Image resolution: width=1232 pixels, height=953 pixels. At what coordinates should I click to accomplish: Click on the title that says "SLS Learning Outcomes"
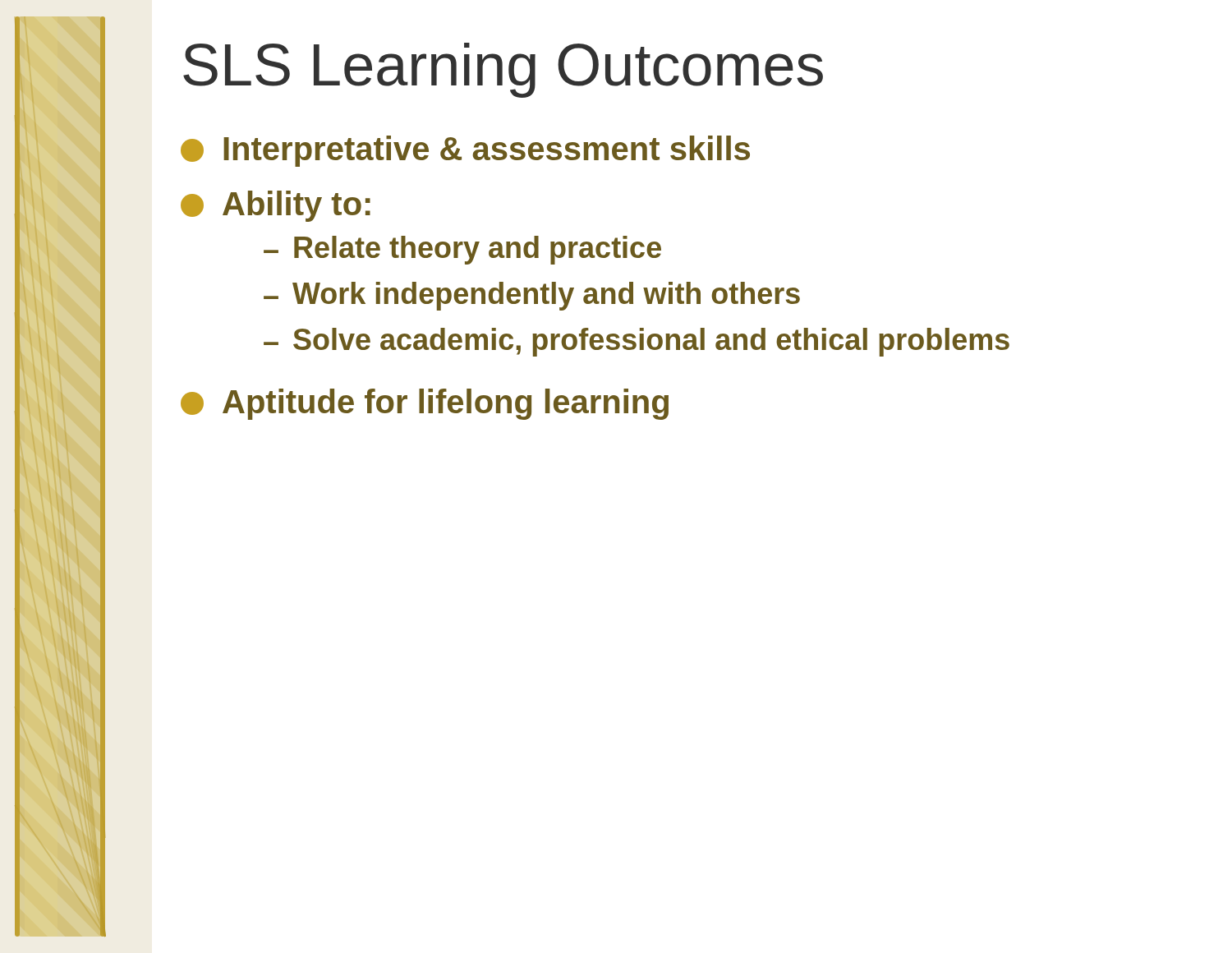[690, 65]
